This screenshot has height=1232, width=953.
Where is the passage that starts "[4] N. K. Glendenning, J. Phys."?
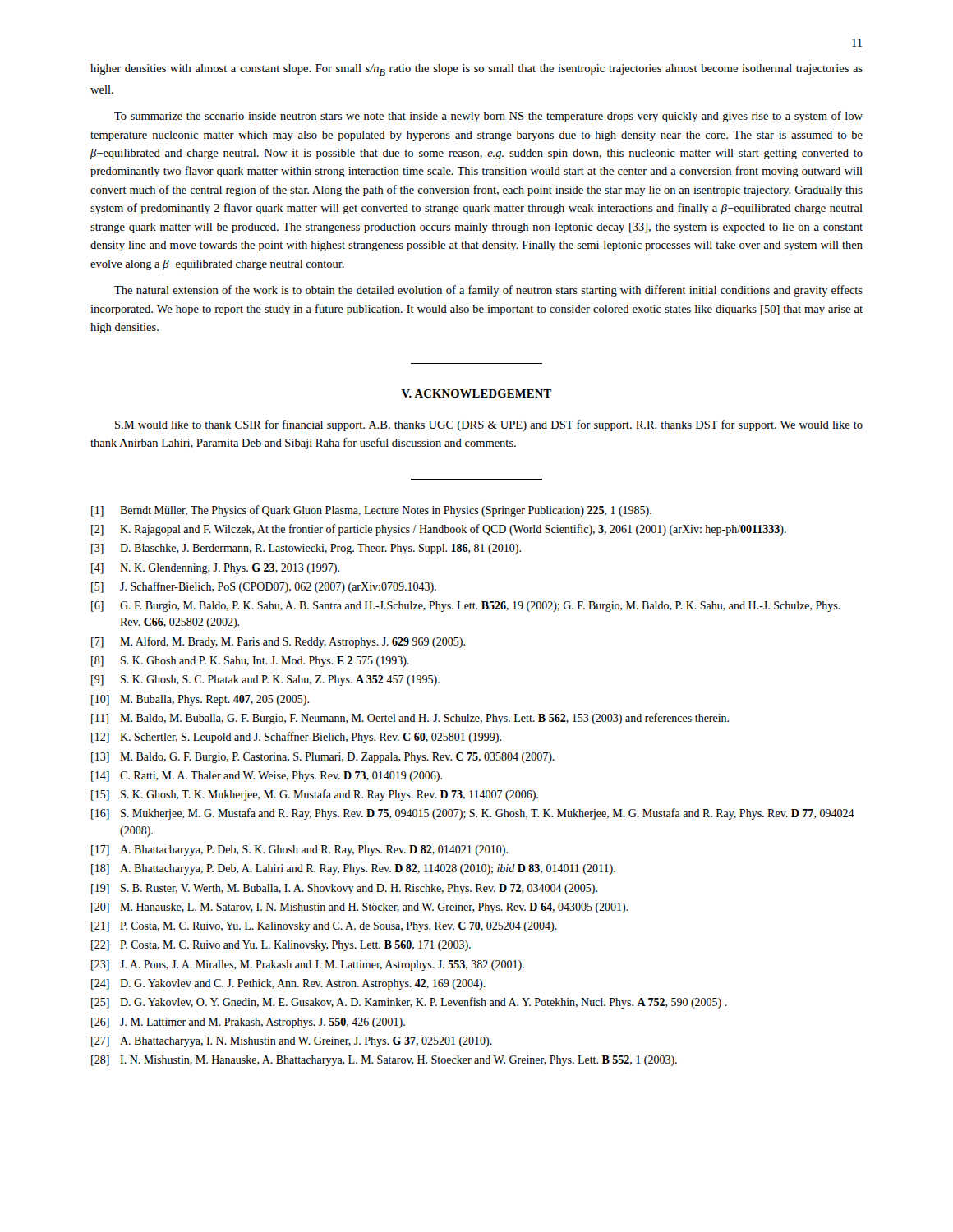[215, 569]
